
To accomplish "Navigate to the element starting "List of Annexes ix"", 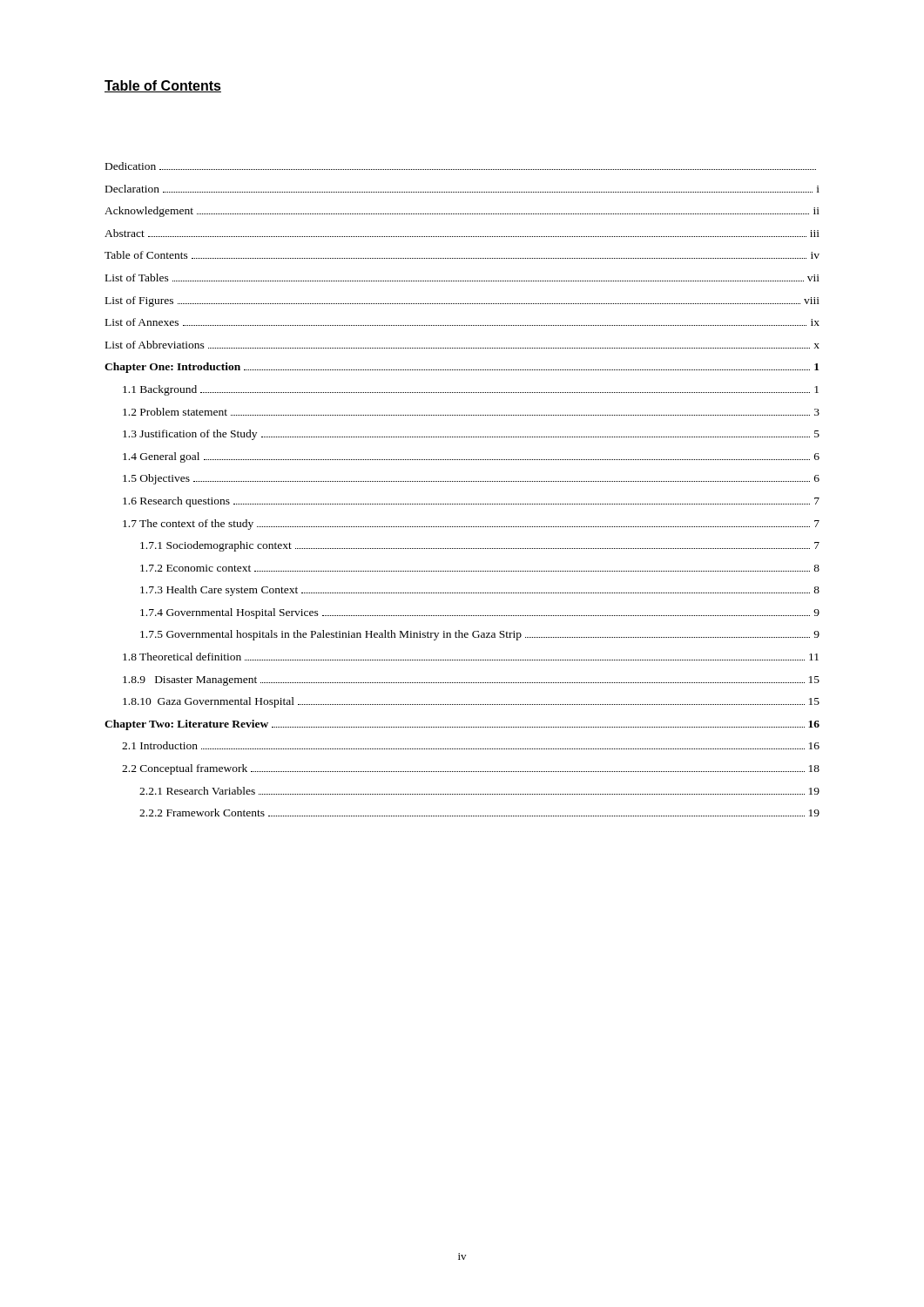I will click(462, 322).
